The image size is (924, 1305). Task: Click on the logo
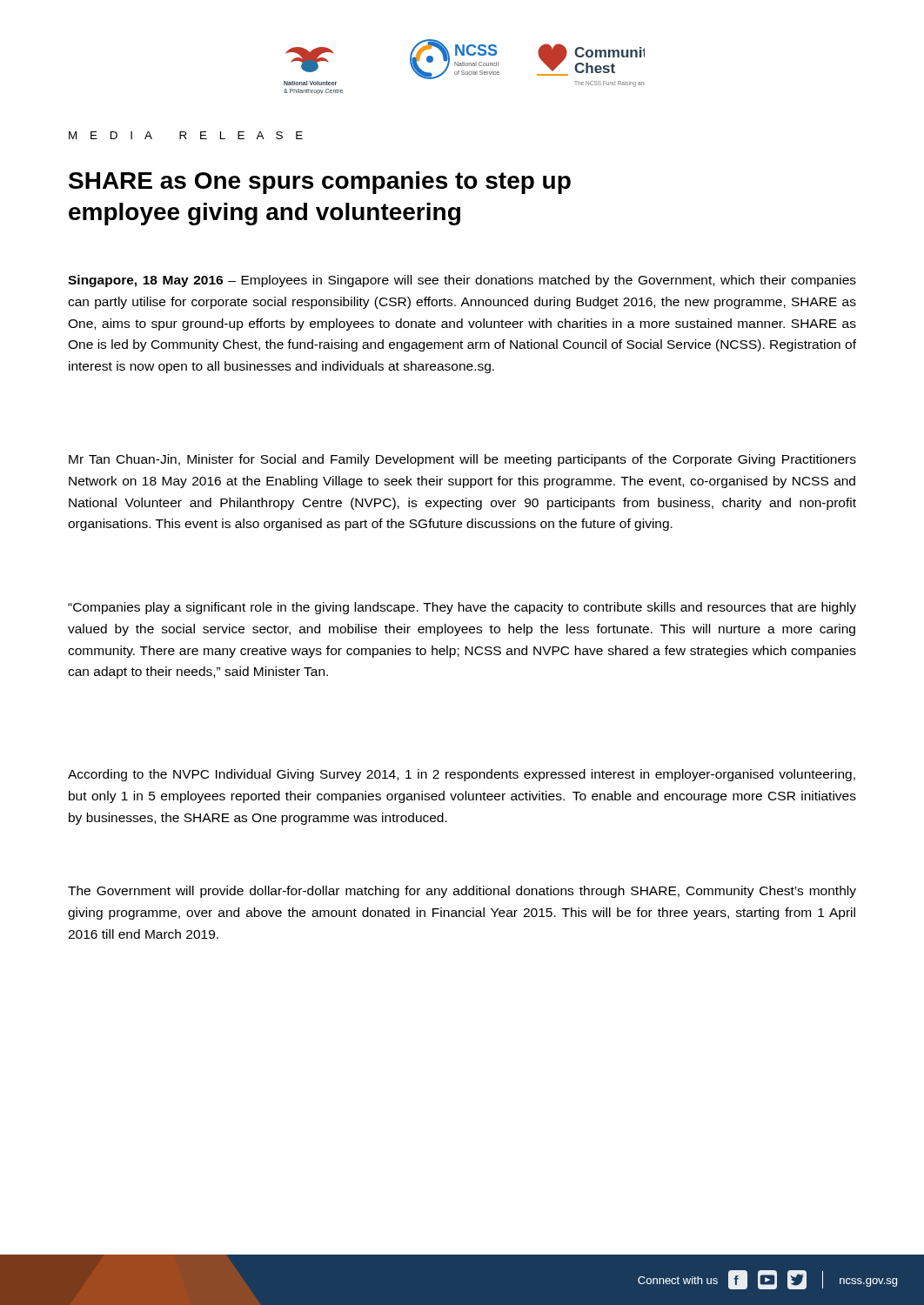pyautogui.click(x=462, y=63)
